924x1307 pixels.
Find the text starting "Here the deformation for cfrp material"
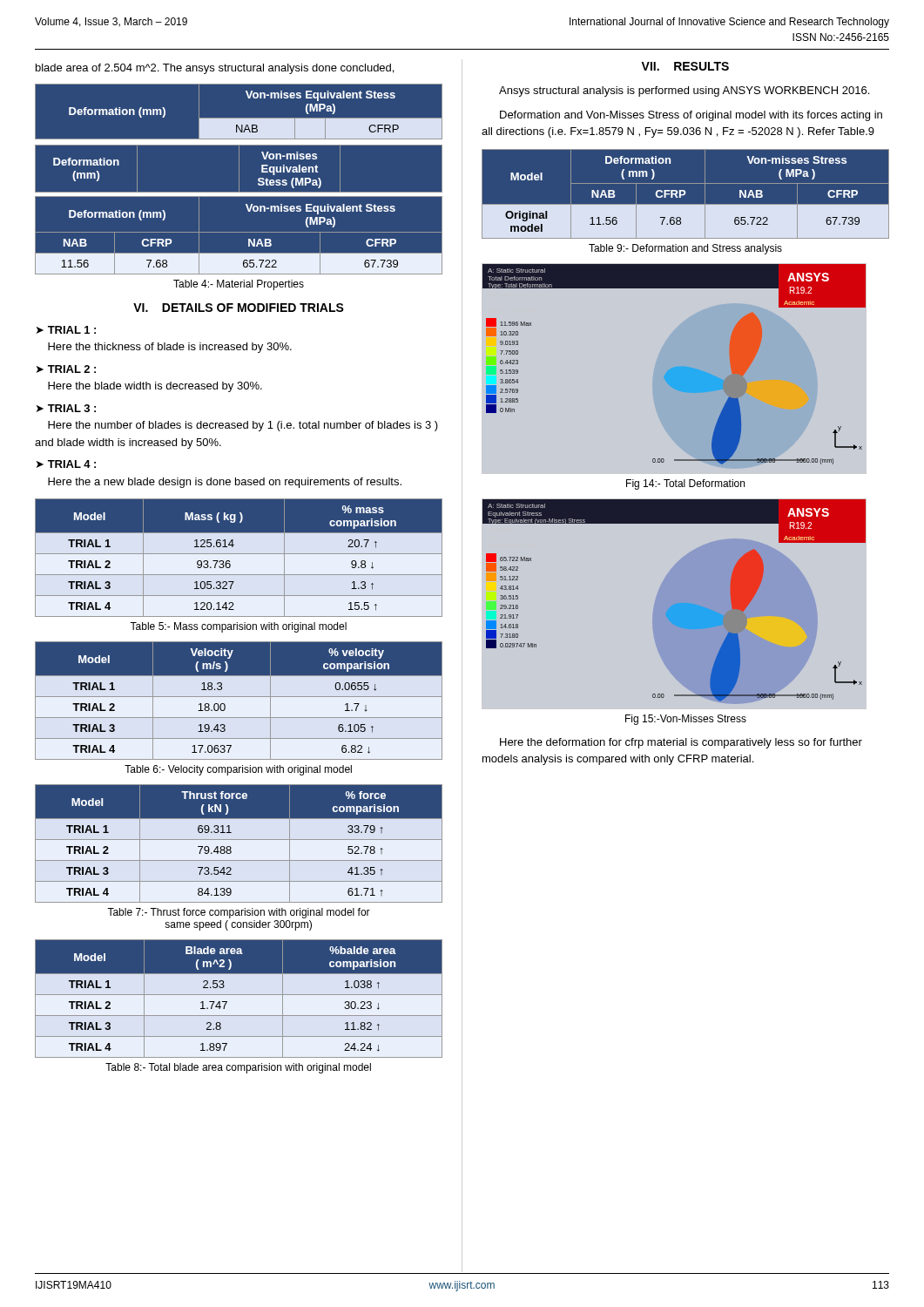click(x=672, y=750)
